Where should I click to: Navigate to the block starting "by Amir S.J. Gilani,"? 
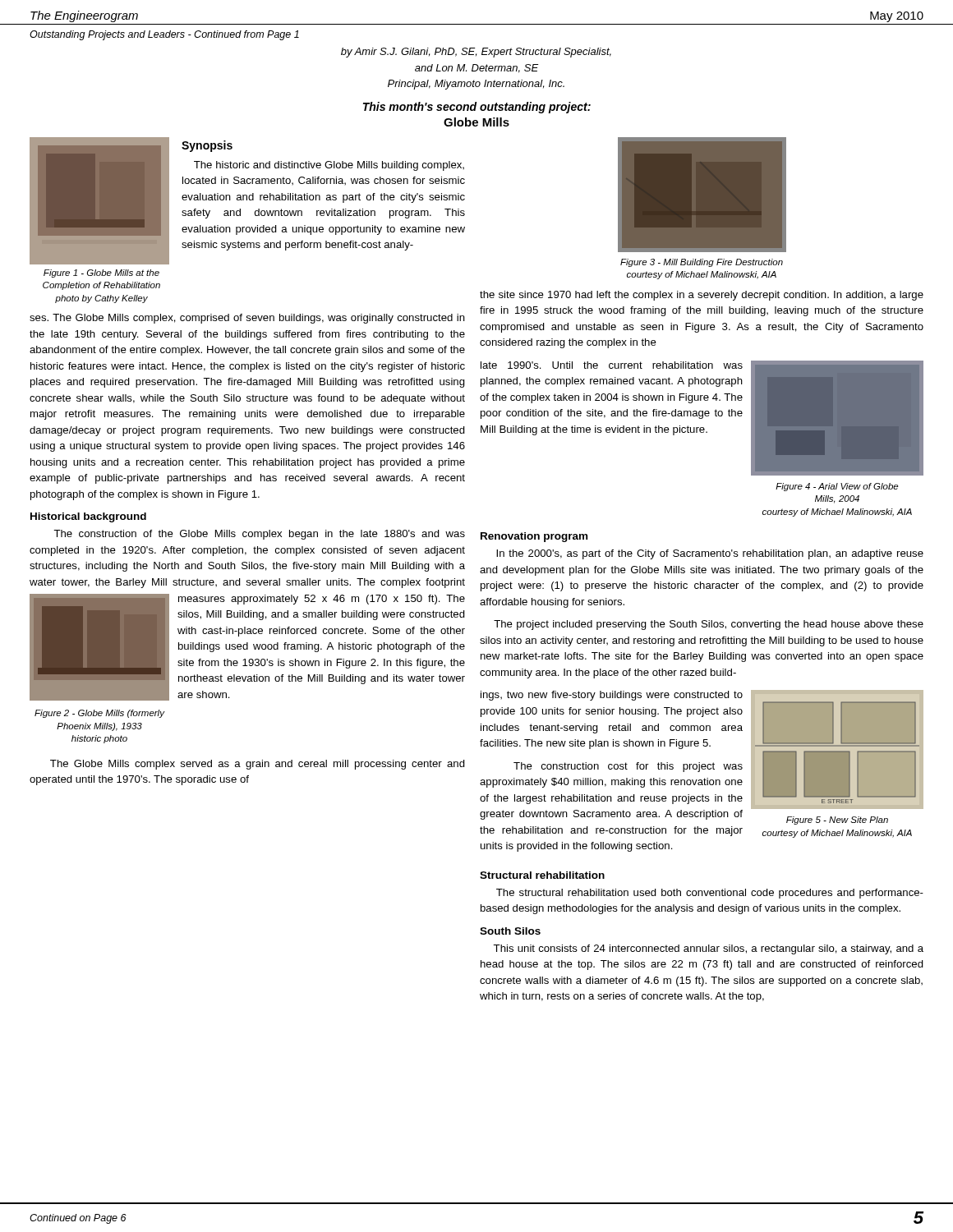click(476, 67)
